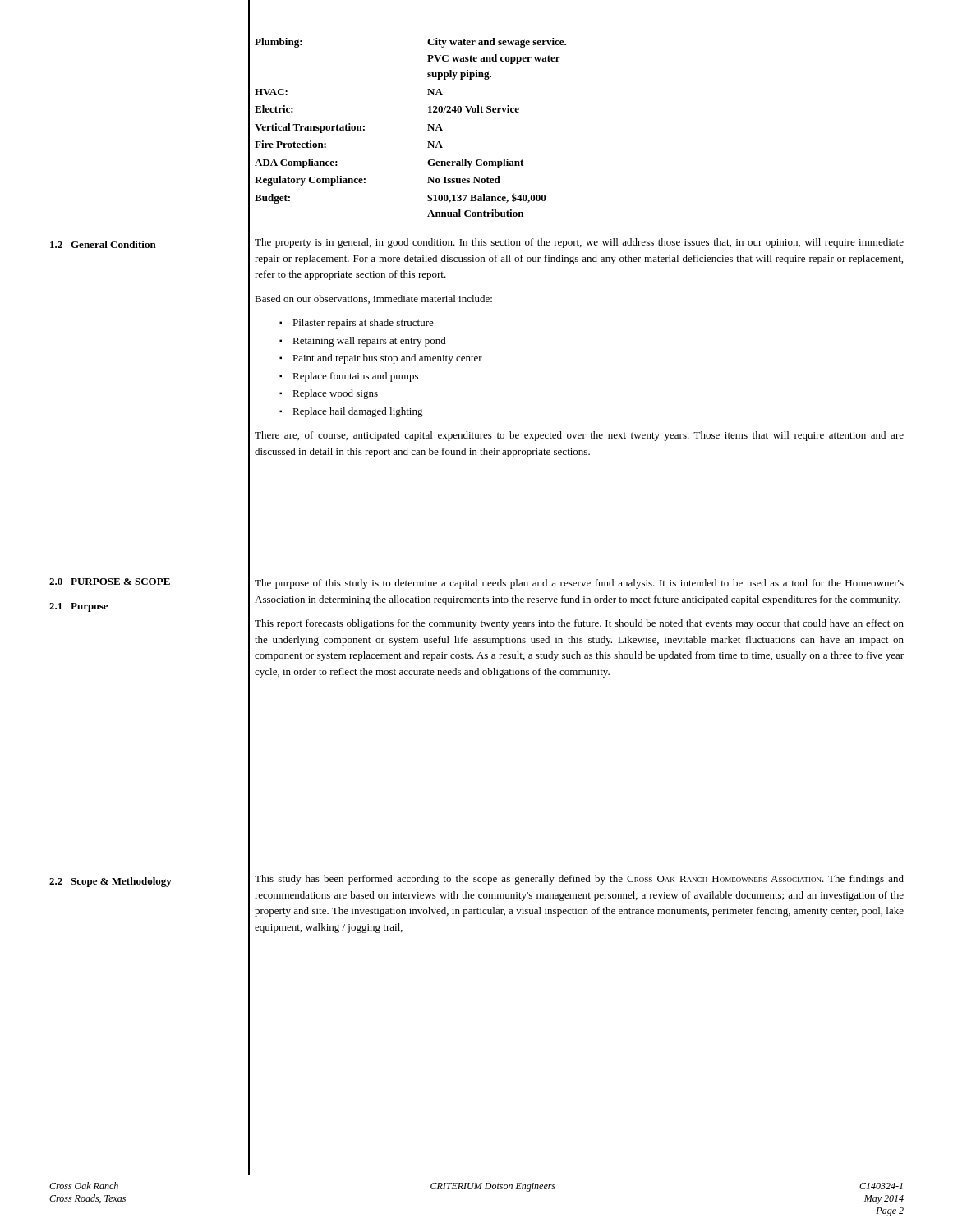This screenshot has height=1232, width=953.
Task: Select the text block starting "There are, of course, anticipated capital expenditures to"
Action: click(x=579, y=443)
